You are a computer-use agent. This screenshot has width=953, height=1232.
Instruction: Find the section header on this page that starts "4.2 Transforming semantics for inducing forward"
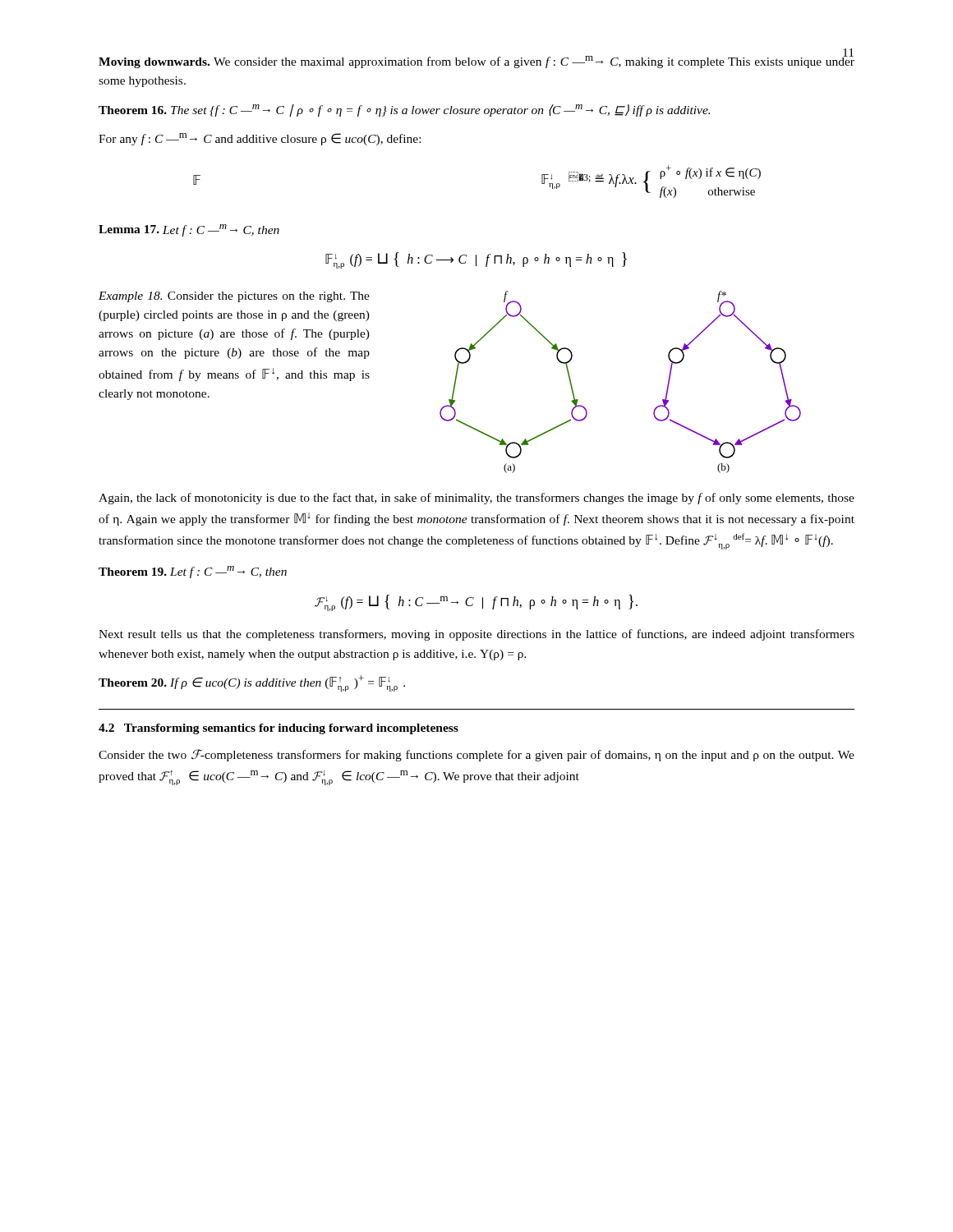[278, 727]
